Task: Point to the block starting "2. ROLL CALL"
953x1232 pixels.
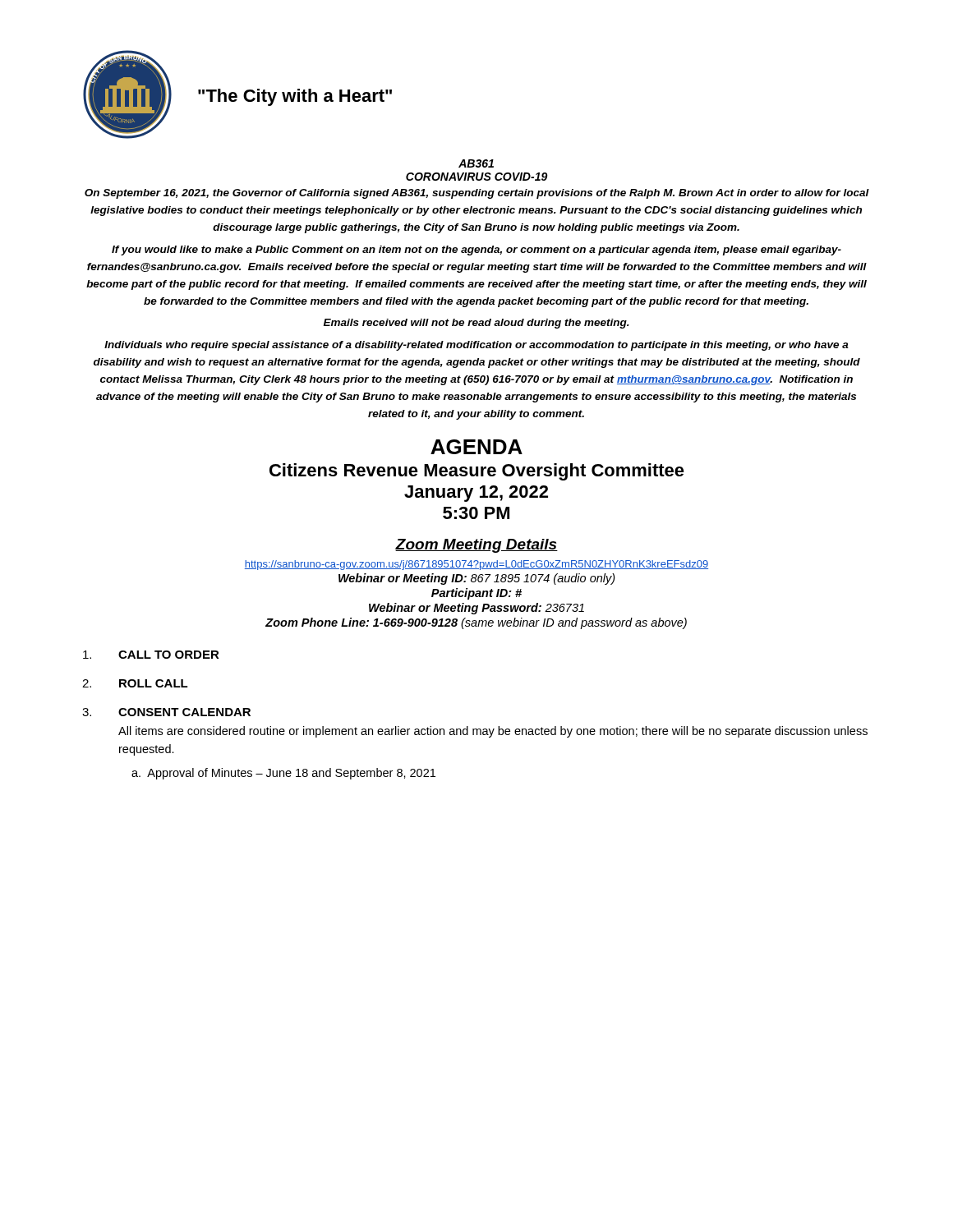Action: 135,683
